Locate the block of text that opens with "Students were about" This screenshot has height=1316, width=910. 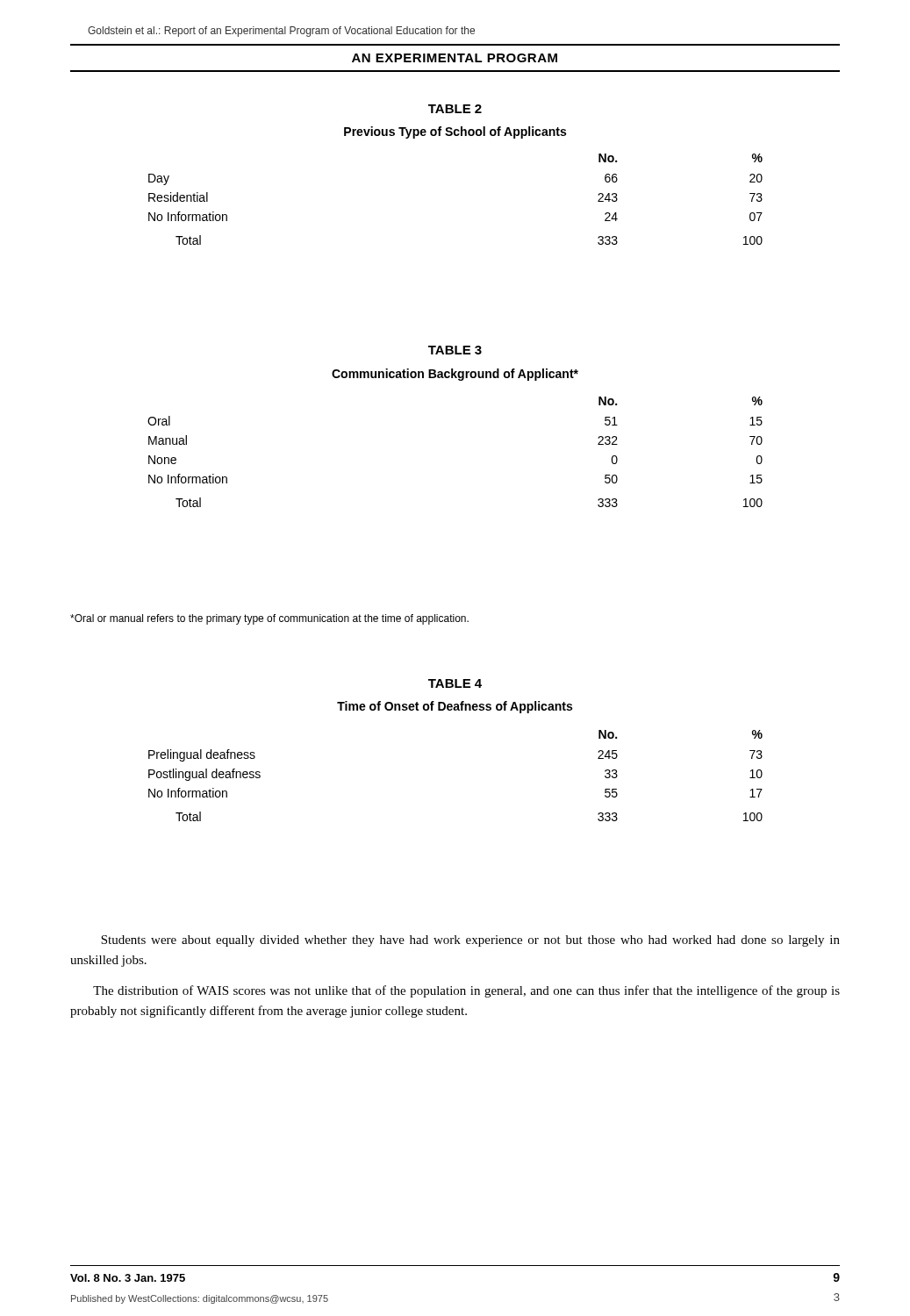tap(455, 949)
